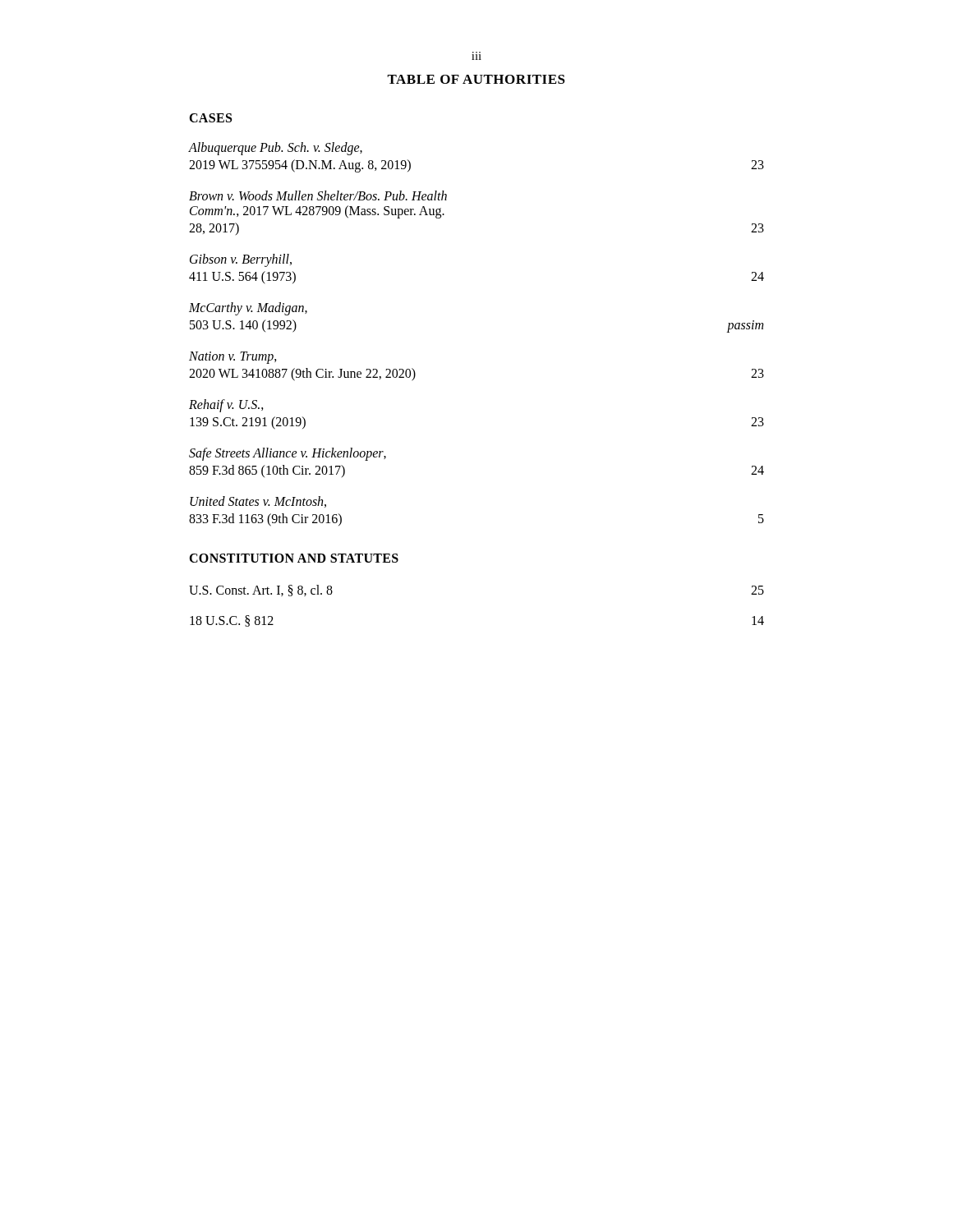The image size is (953, 1232).
Task: Where is the passage that starts "Rehaif v. U.S.,"?
Action: click(226, 406)
